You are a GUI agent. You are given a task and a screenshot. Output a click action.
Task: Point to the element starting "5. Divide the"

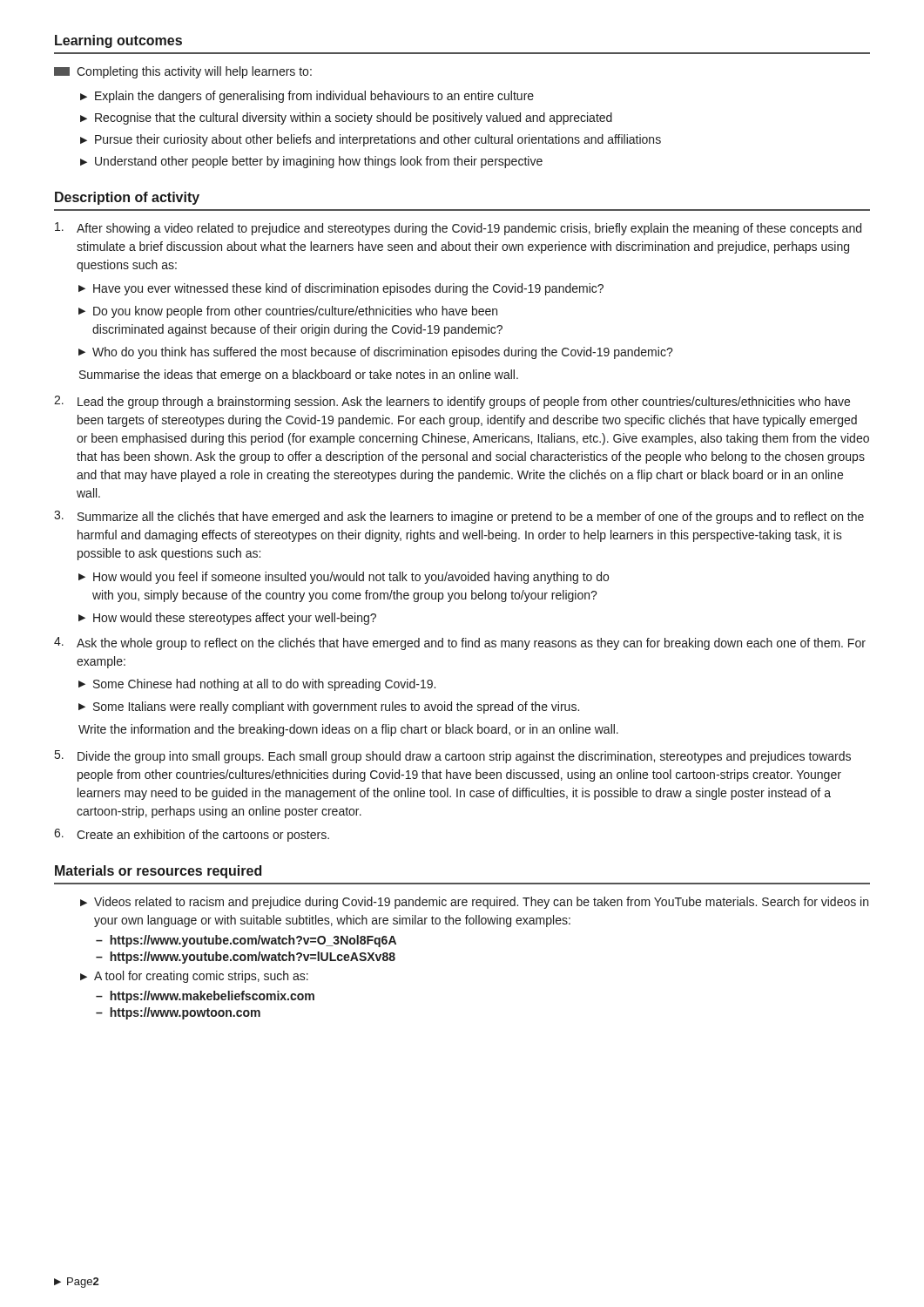(462, 784)
